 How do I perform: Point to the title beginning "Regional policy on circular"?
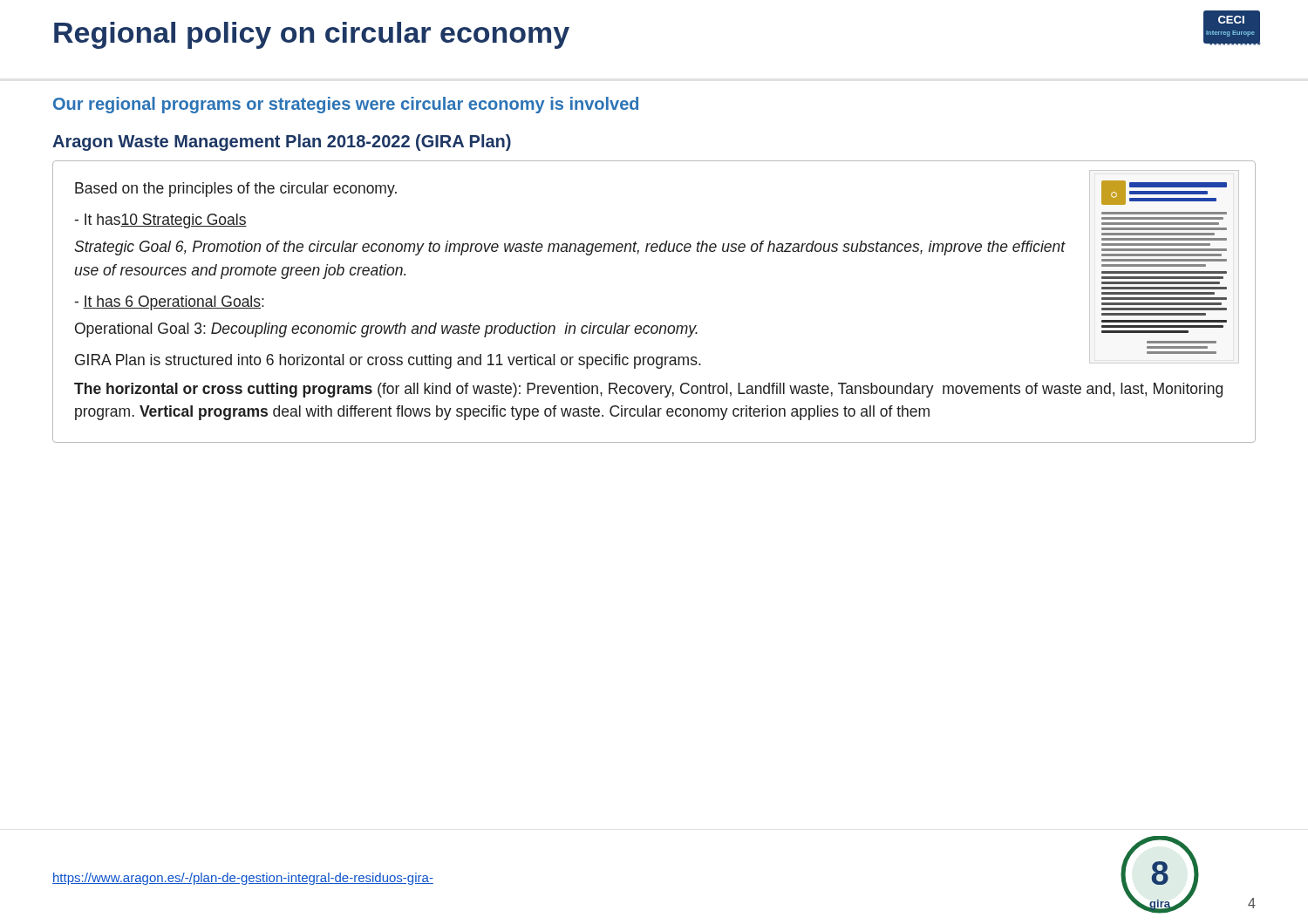click(311, 32)
